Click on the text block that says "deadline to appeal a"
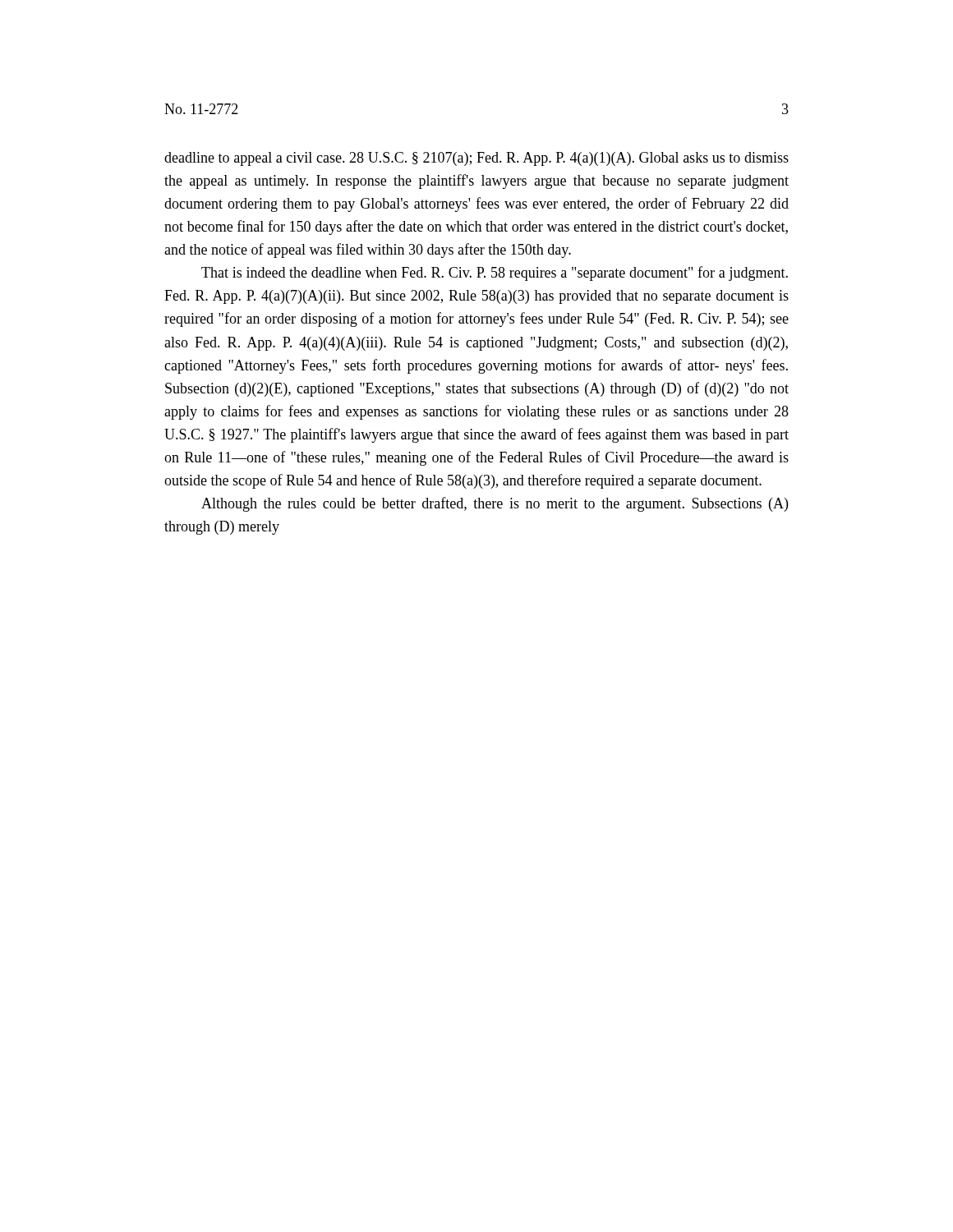The height and width of the screenshot is (1232, 953). point(476,204)
